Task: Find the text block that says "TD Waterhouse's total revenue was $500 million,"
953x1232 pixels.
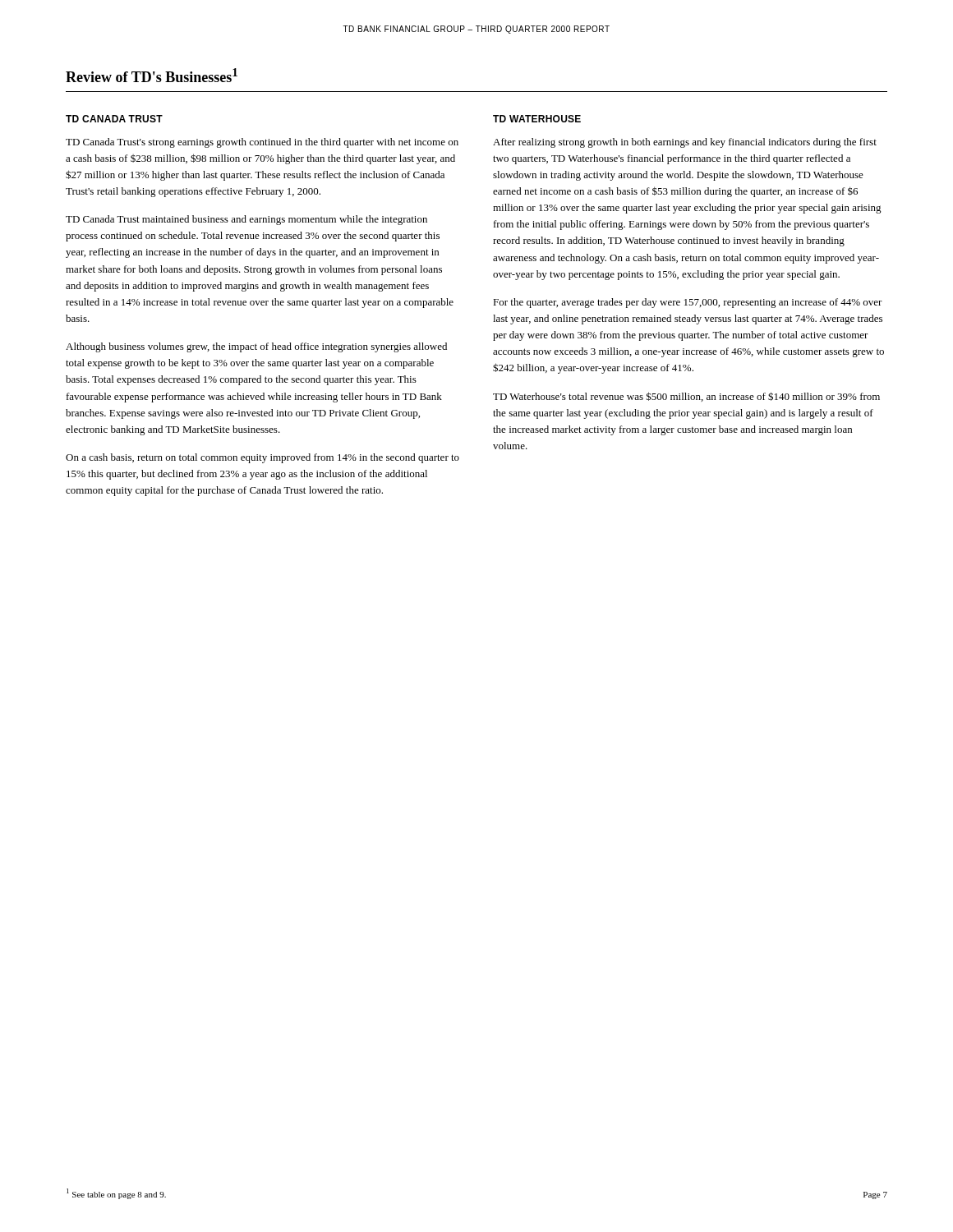Action: [690, 421]
